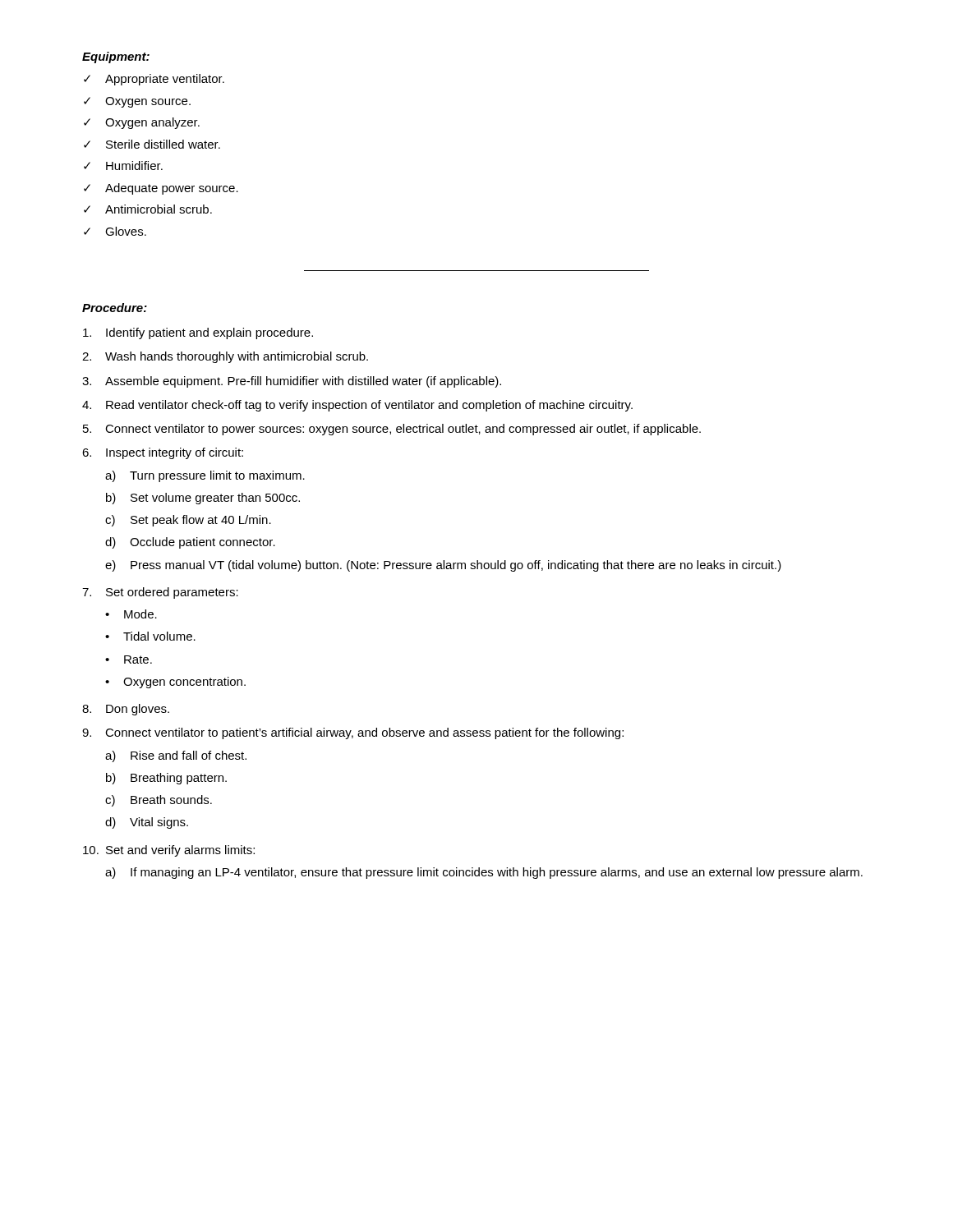Screen dimensions: 1232x953
Task: Find "✓ Gloves." on this page
Action: point(115,231)
